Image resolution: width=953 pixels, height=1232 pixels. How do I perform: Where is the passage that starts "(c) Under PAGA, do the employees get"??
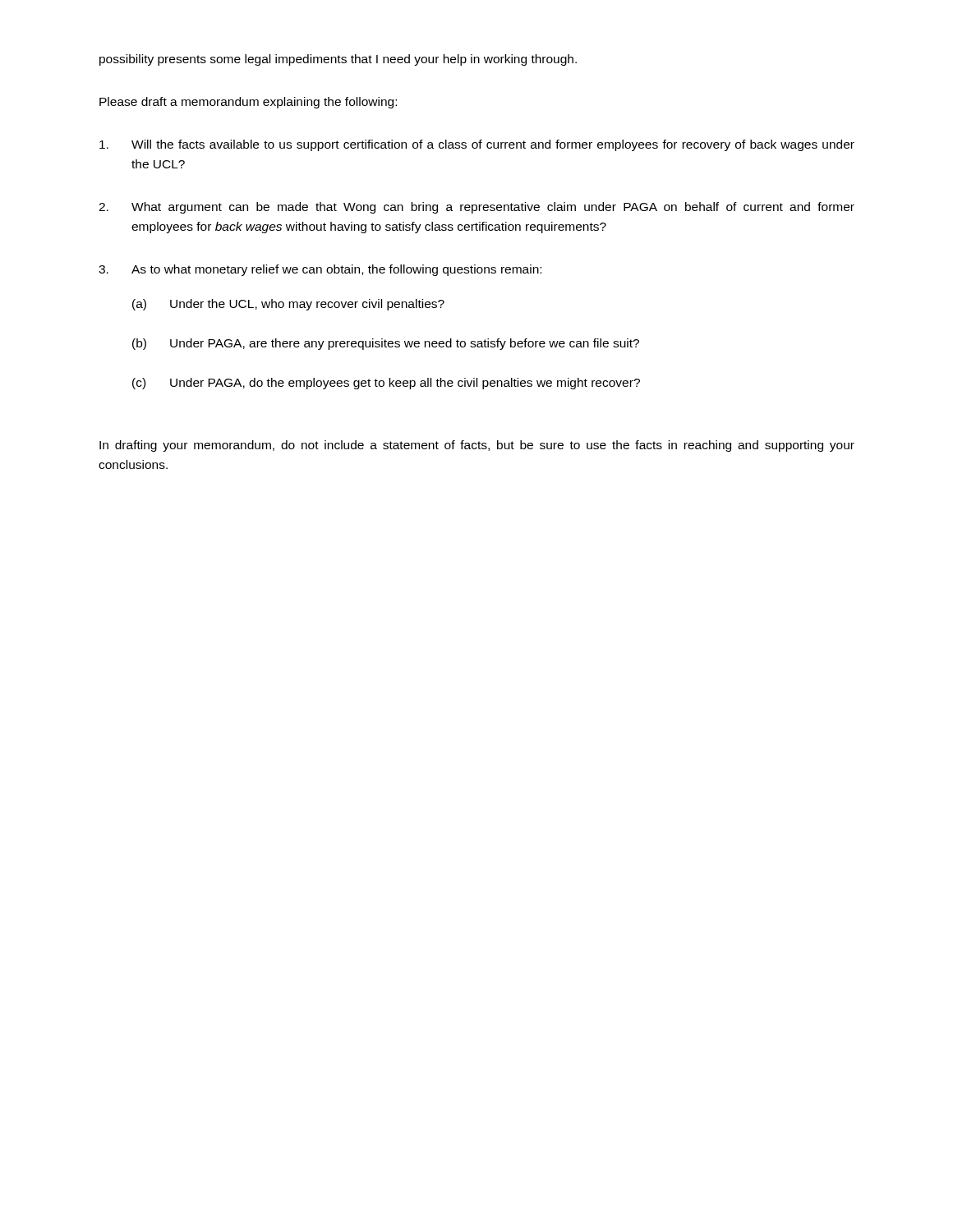(x=386, y=383)
